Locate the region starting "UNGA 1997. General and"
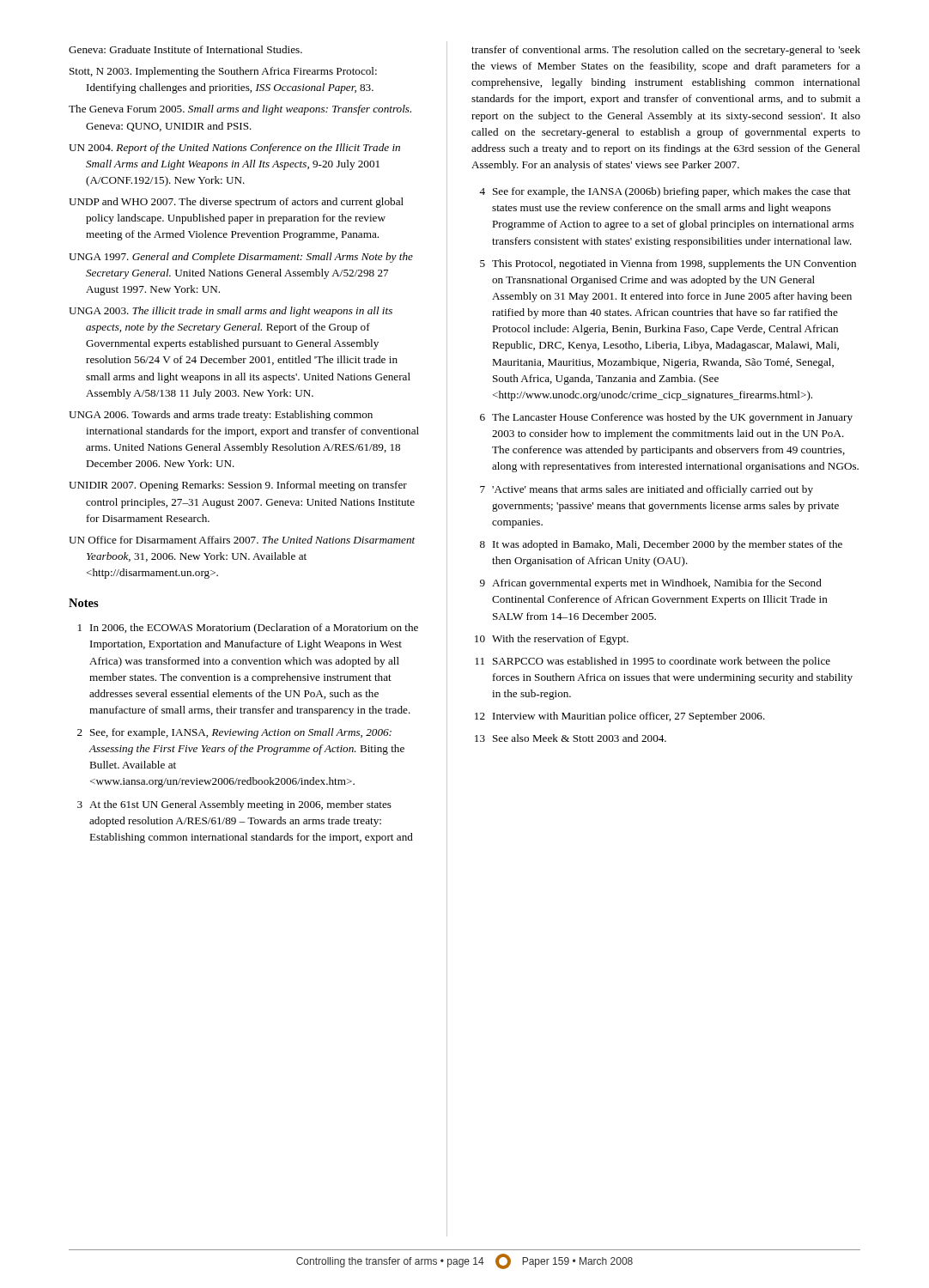This screenshot has height=1288, width=929. (241, 272)
